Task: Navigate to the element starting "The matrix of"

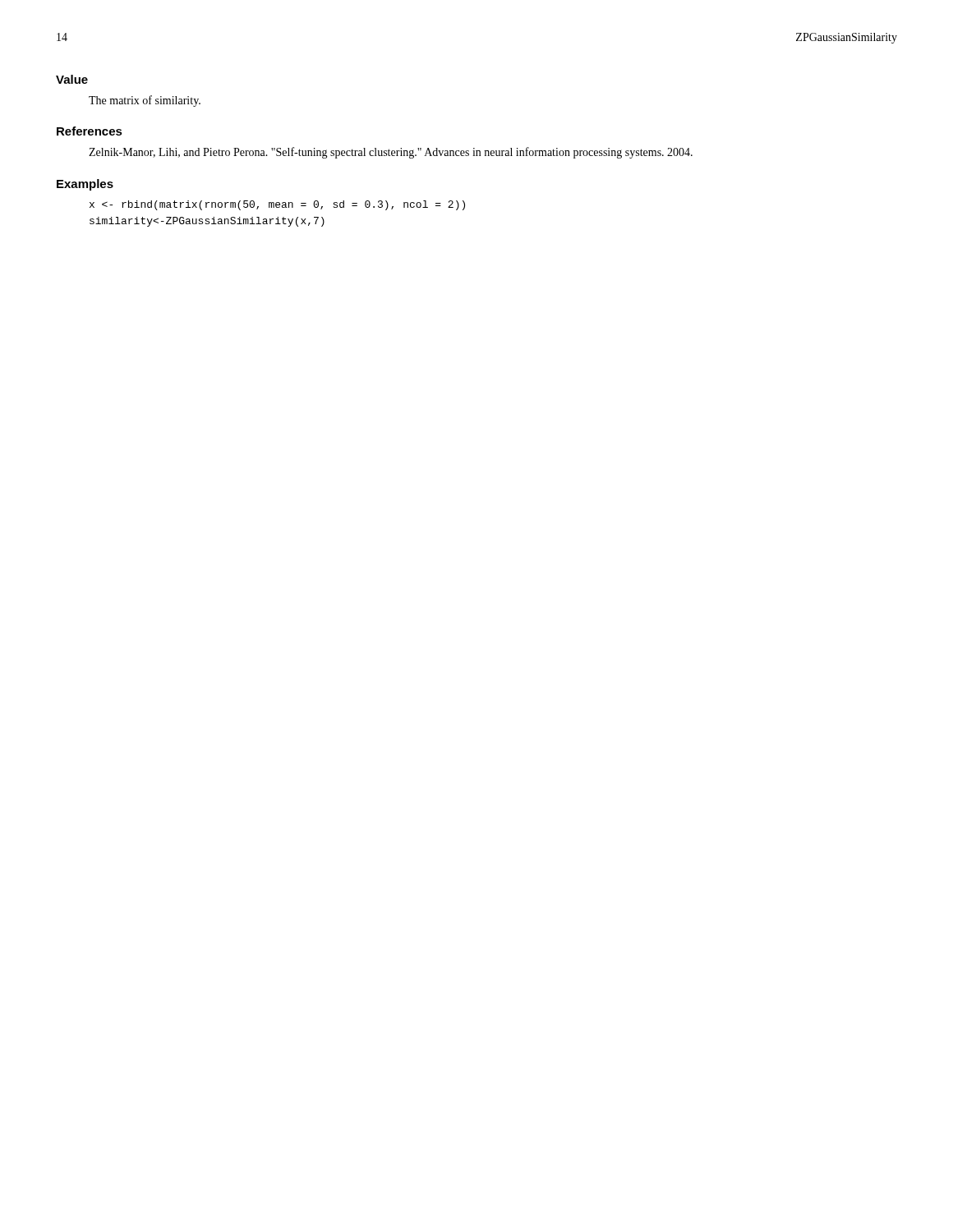Action: (145, 101)
